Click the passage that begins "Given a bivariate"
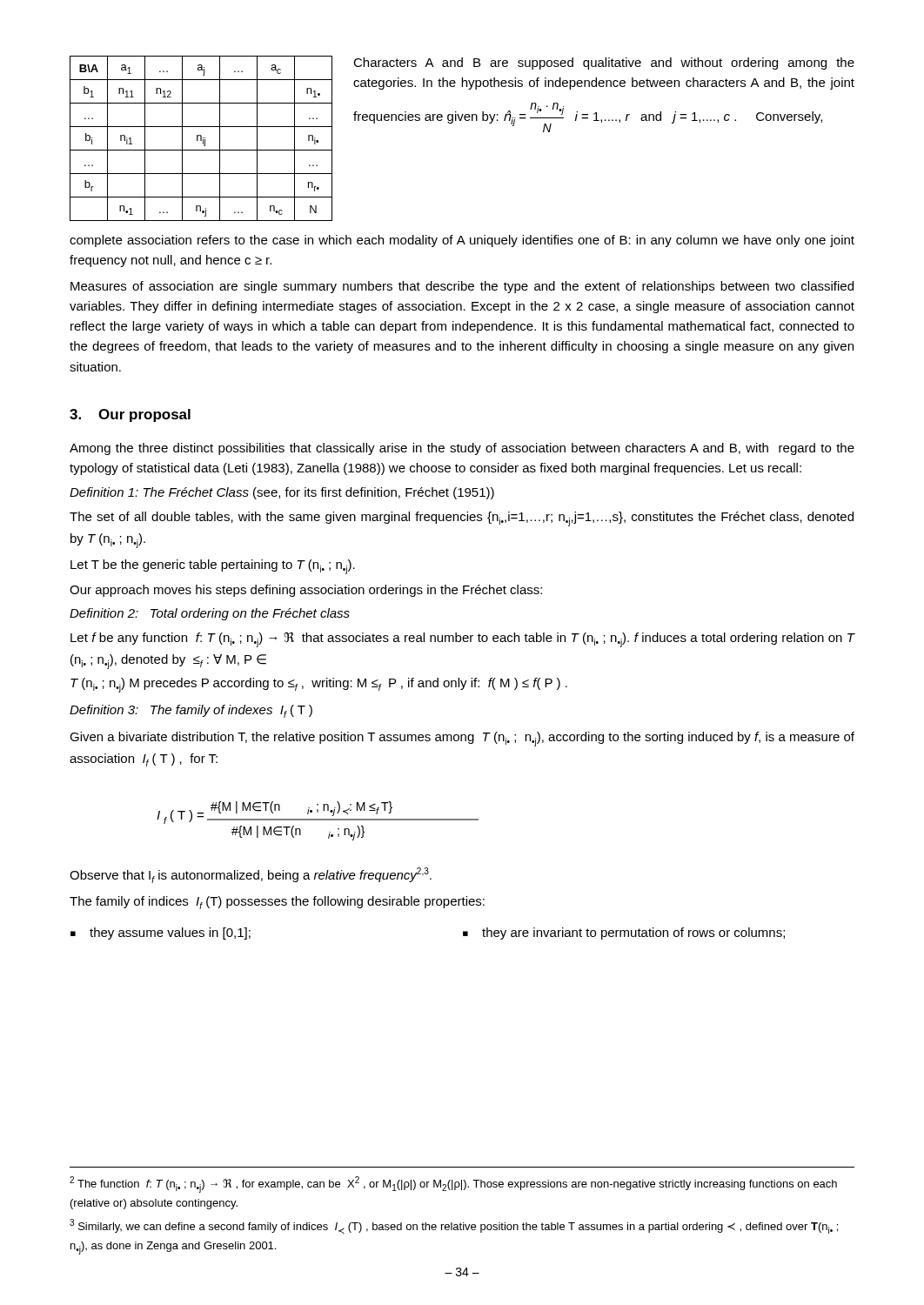The width and height of the screenshot is (924, 1305). [462, 748]
